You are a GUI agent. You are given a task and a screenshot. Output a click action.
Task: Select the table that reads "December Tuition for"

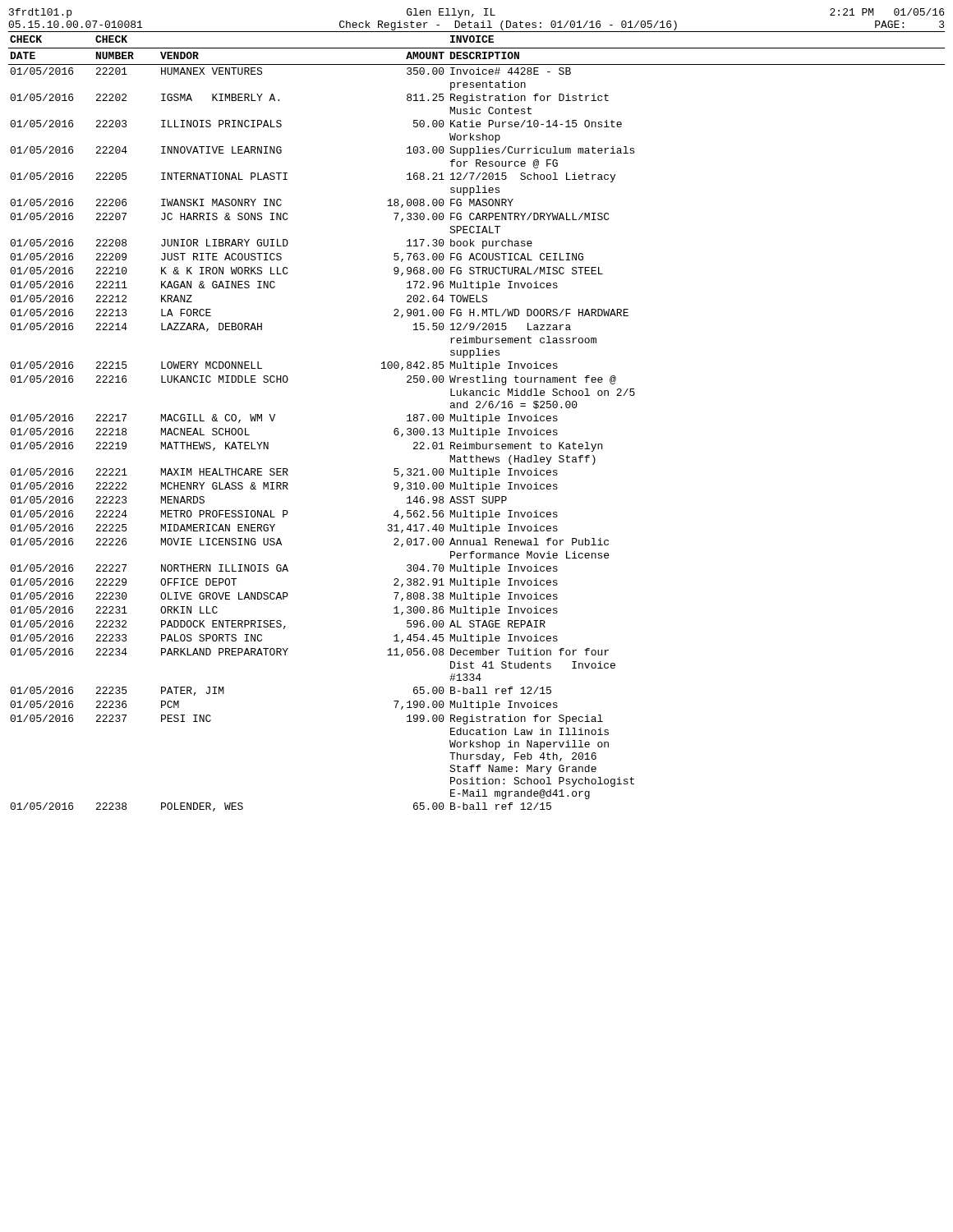pos(476,423)
